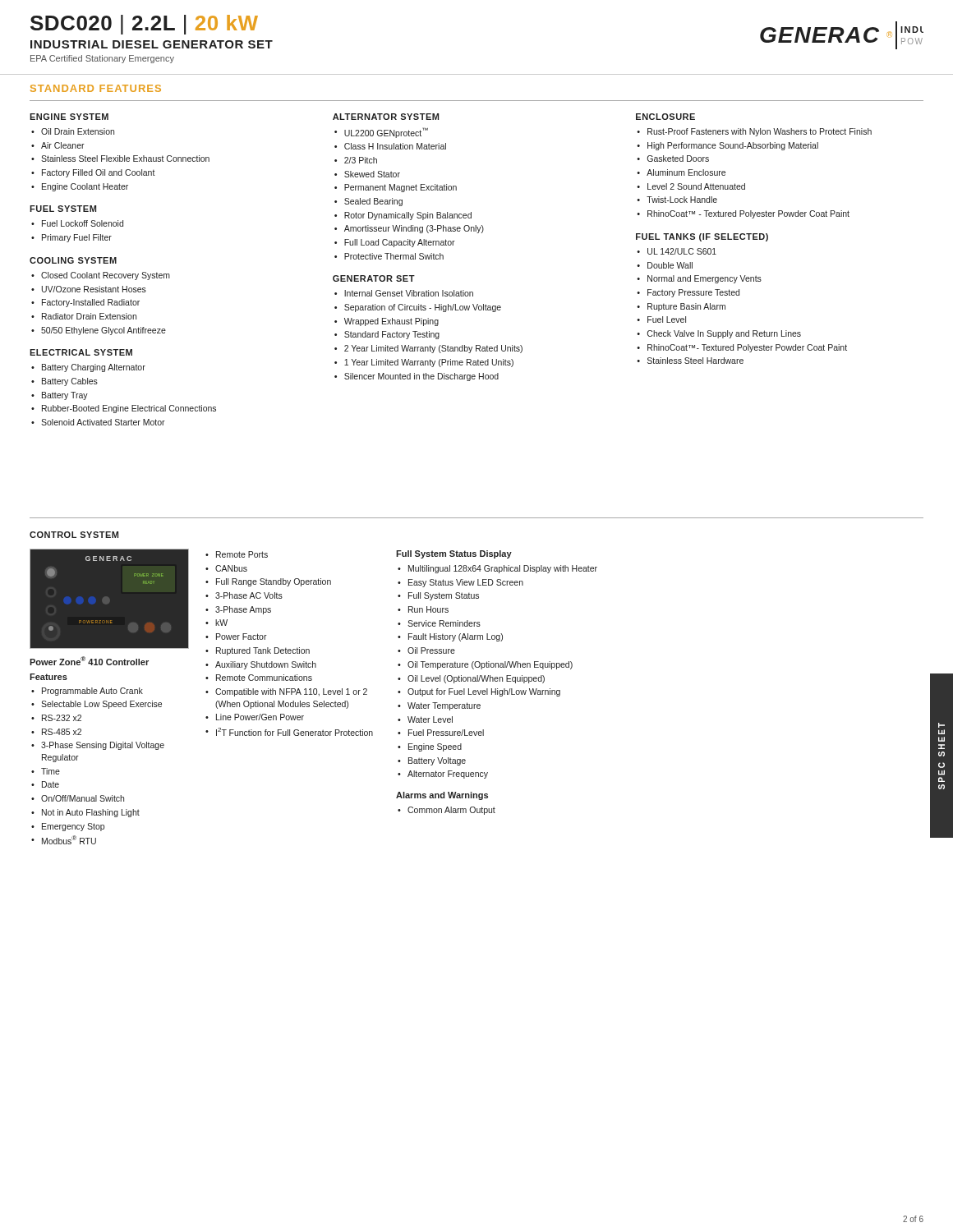Screen dimensions: 1232x953
Task: Point to "Power Factor"
Action: tap(241, 637)
